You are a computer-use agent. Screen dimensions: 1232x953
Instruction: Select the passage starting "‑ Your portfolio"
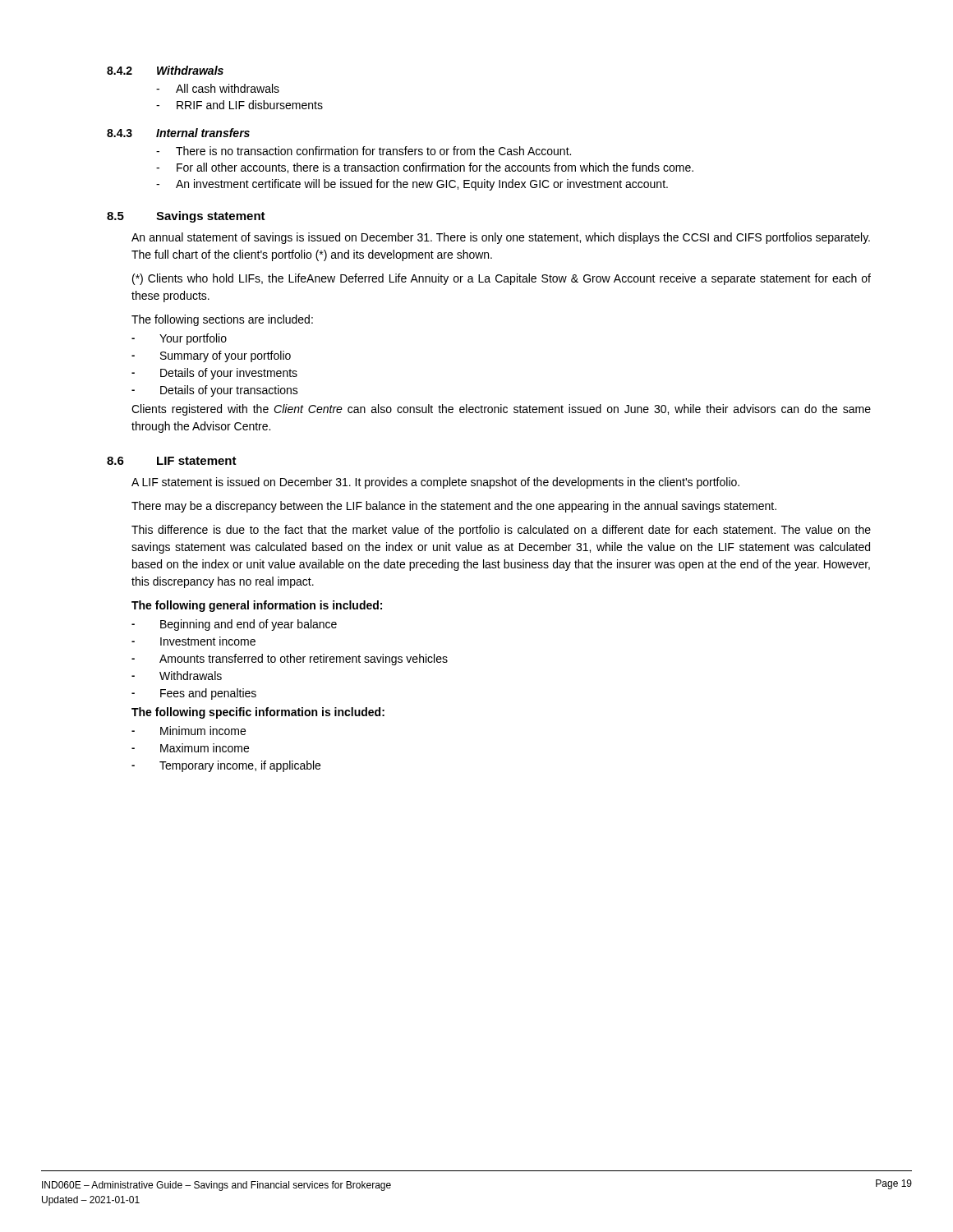(x=179, y=338)
